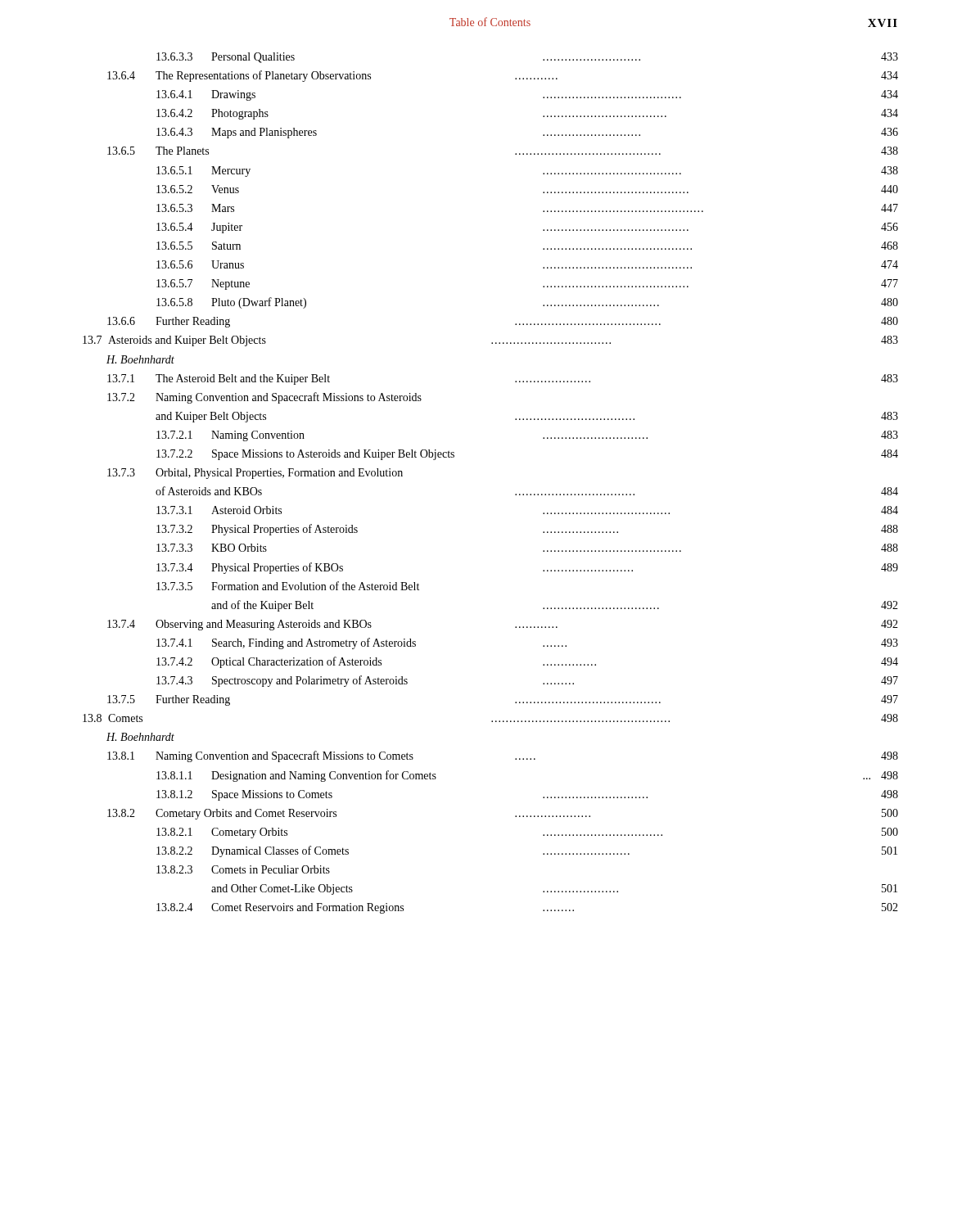Select the text starting "13.6.5.8 Pluto (Dwarf Planet)"

(x=172, y=302)
